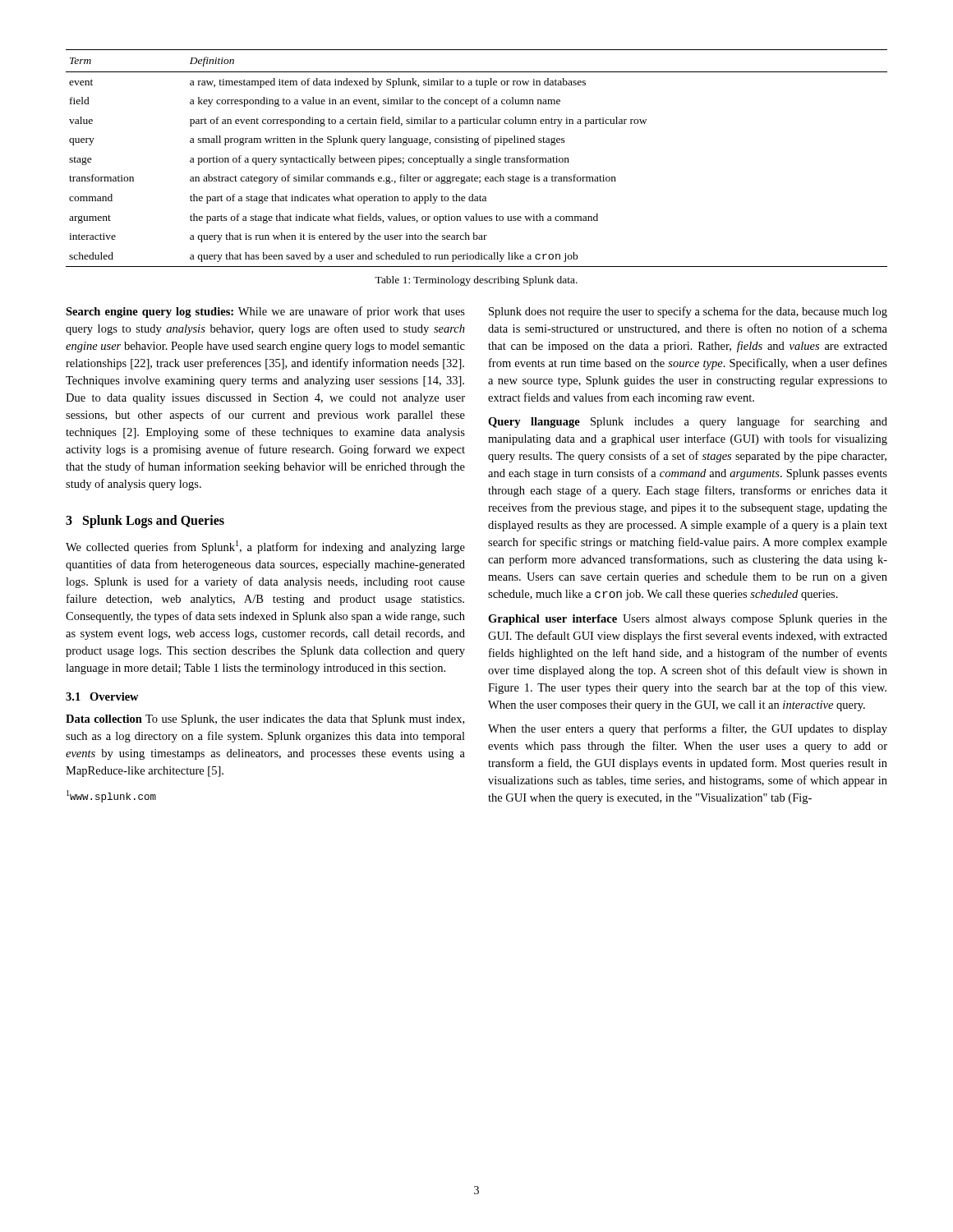Locate the region starting "Graphical user interface Users almost"
This screenshot has width=953, height=1232.
(x=688, y=662)
